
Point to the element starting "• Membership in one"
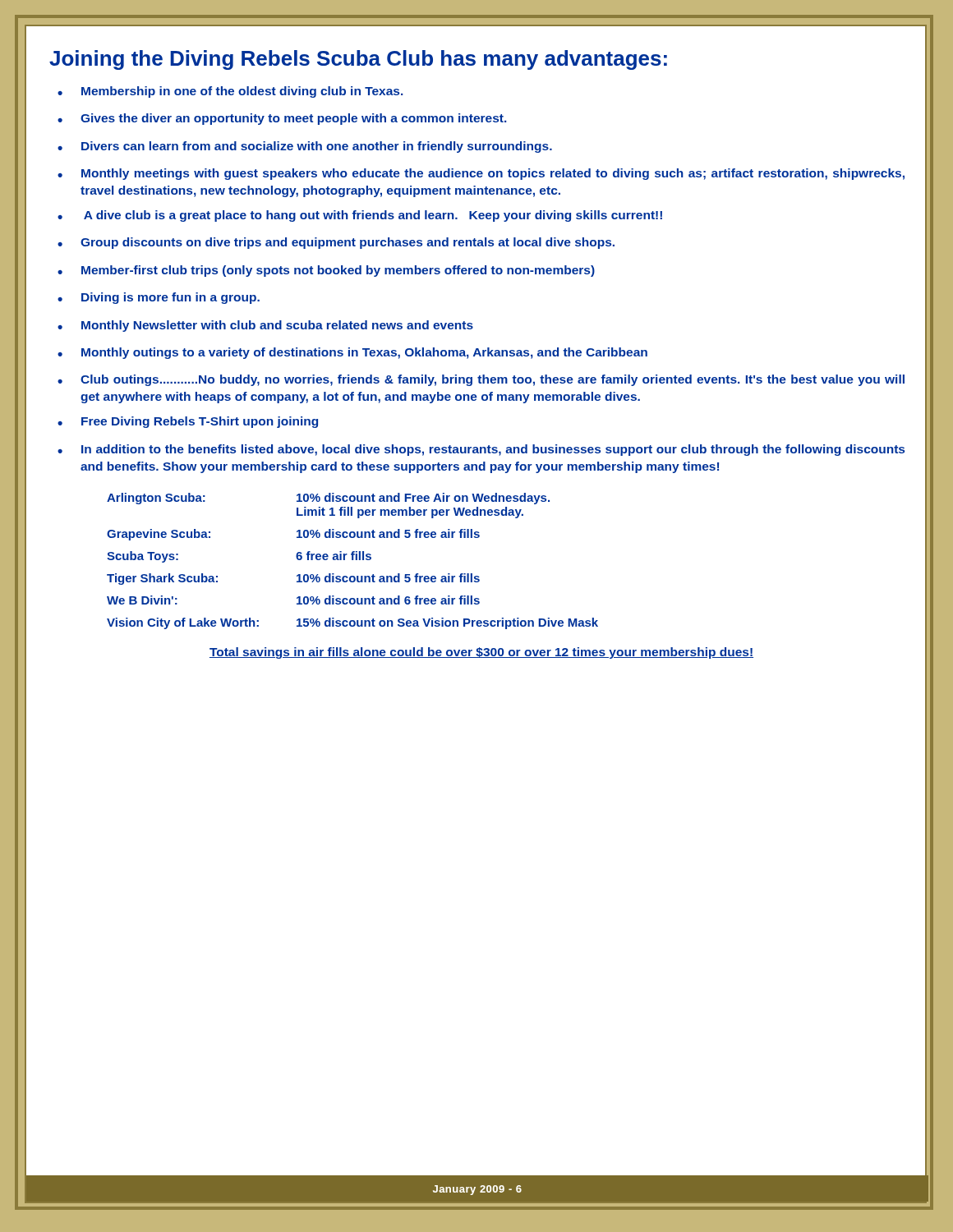click(x=230, y=92)
